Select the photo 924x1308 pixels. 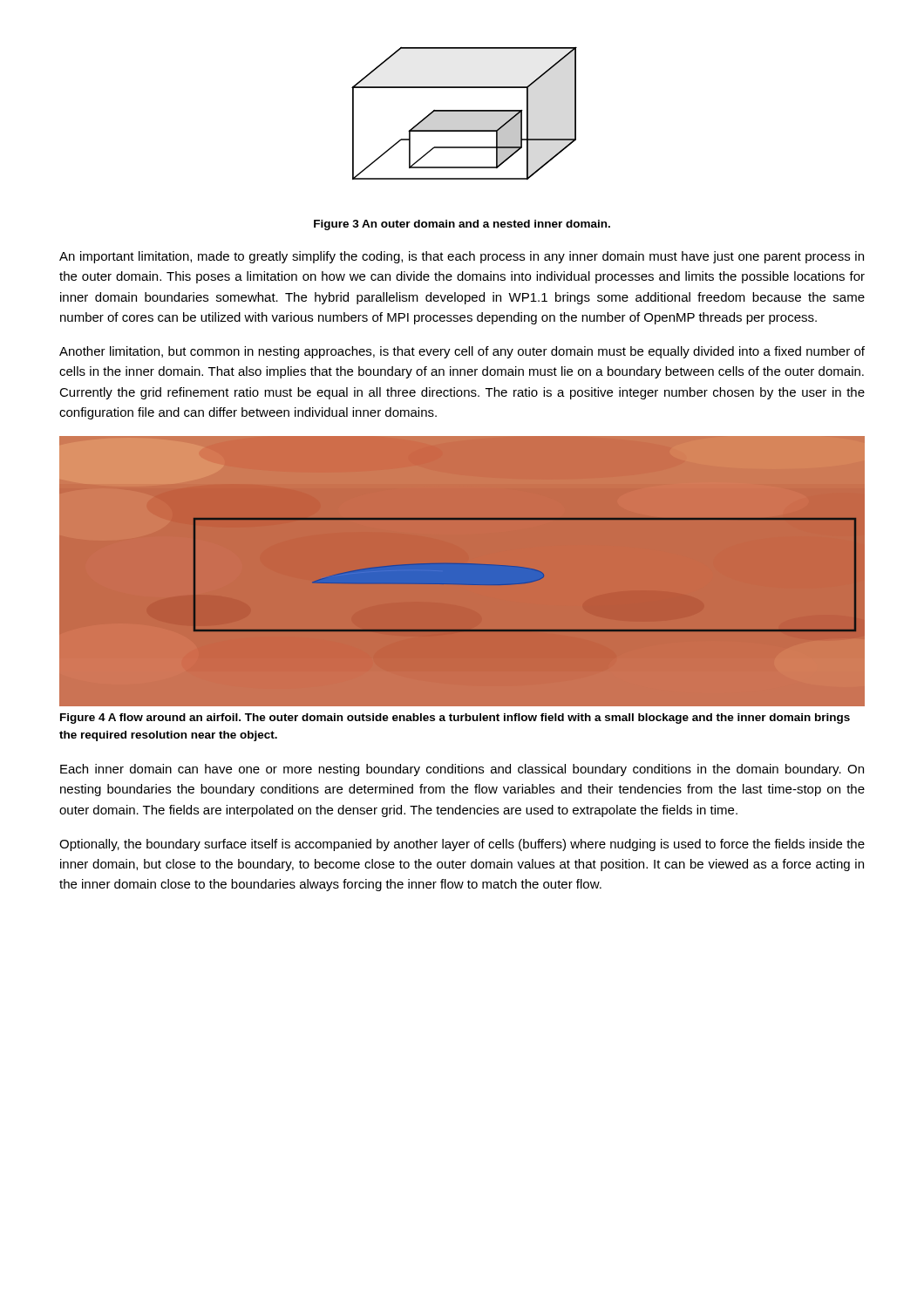pyautogui.click(x=462, y=572)
